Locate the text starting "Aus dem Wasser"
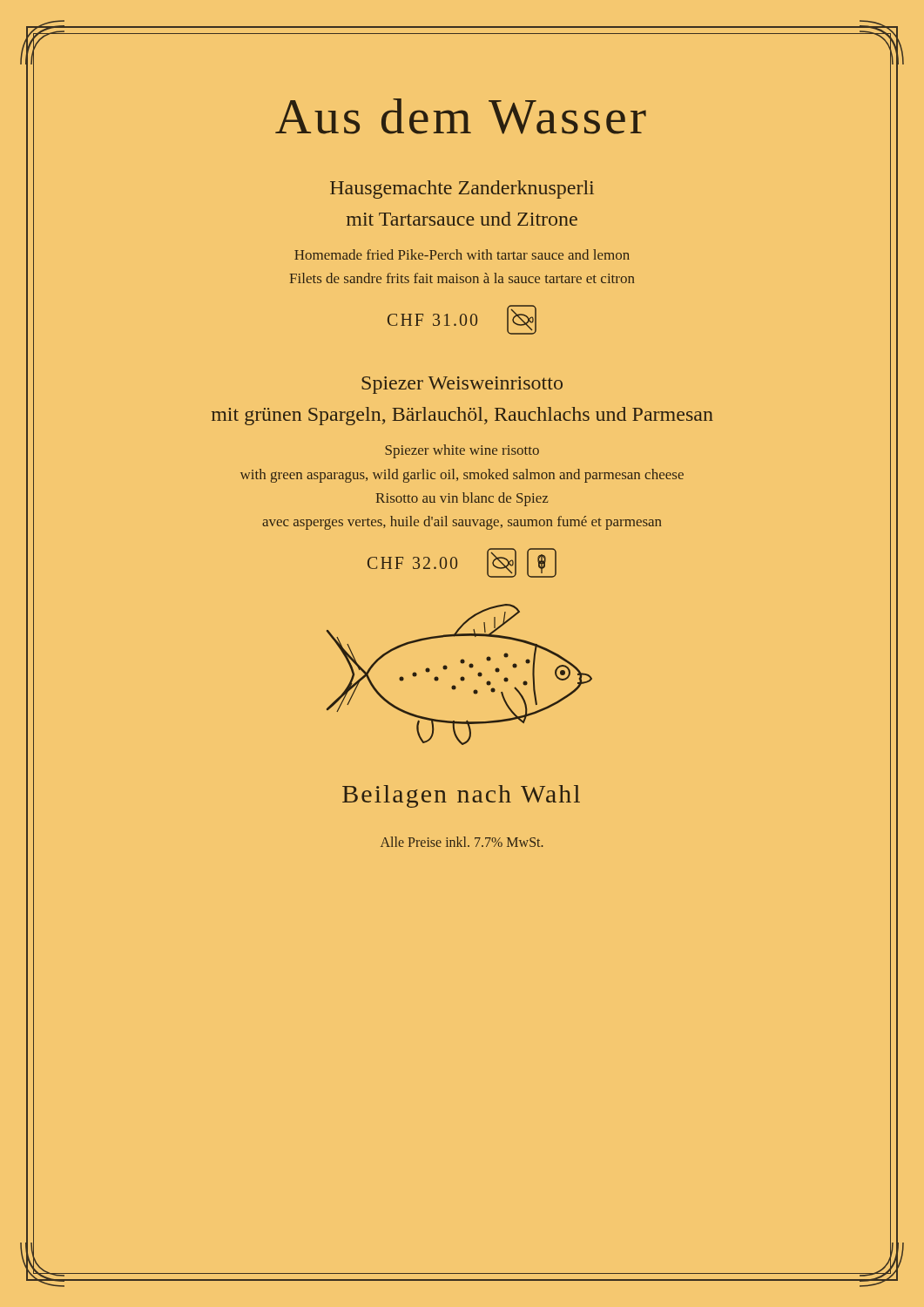Screen dimensions: 1307x924 tap(462, 116)
